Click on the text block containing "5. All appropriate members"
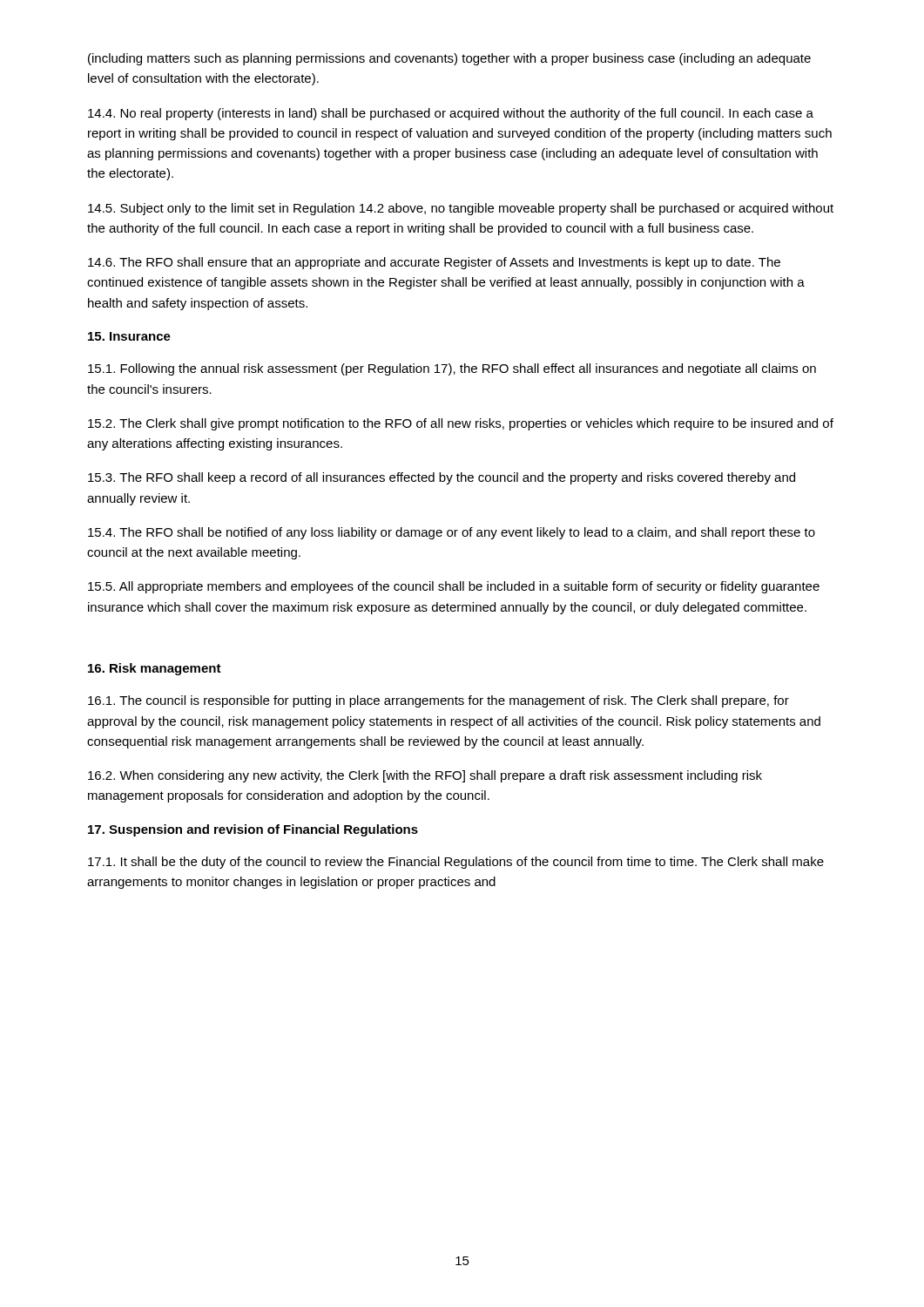 453,596
